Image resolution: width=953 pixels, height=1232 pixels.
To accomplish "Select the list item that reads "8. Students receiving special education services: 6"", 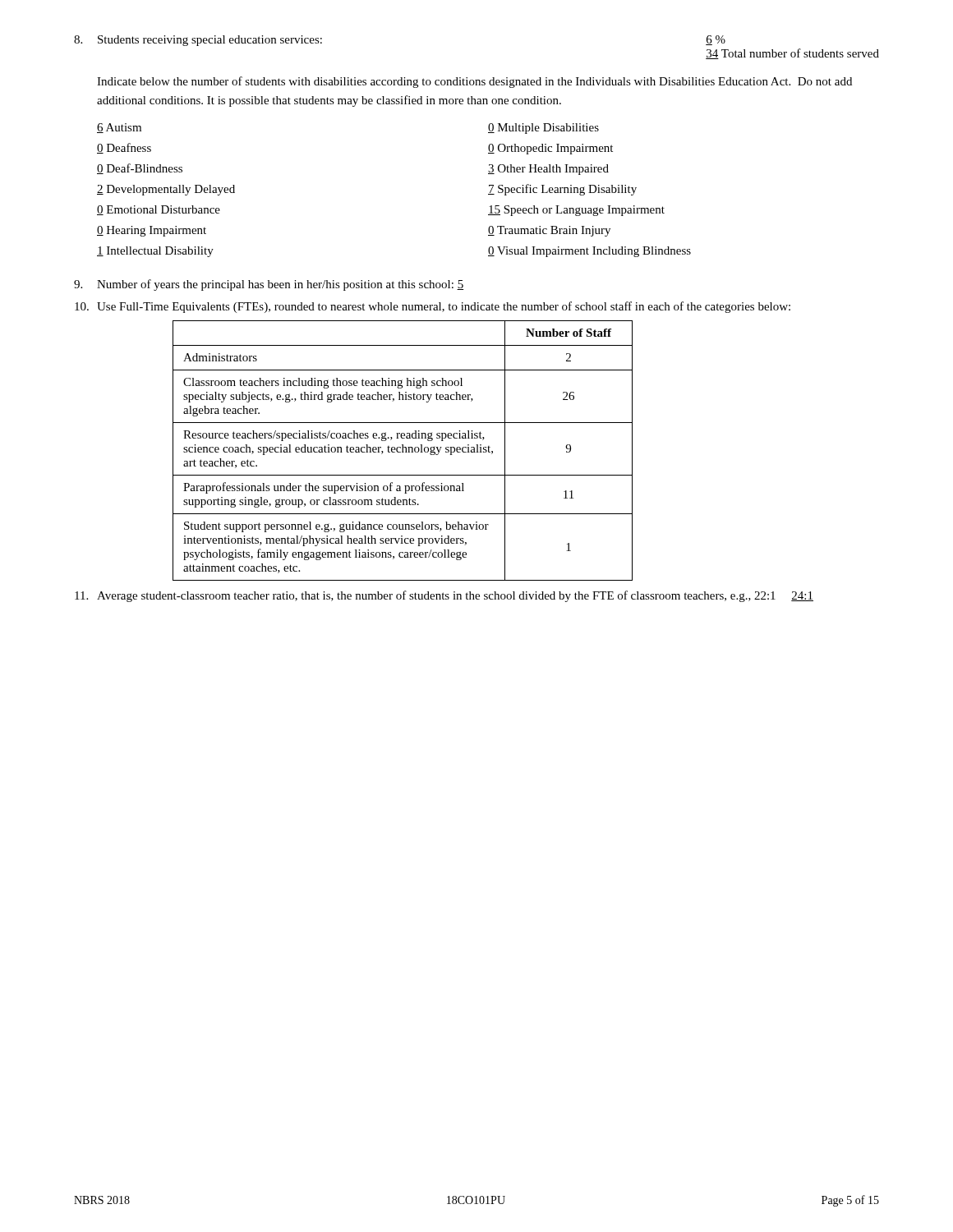I will coord(207,41).
